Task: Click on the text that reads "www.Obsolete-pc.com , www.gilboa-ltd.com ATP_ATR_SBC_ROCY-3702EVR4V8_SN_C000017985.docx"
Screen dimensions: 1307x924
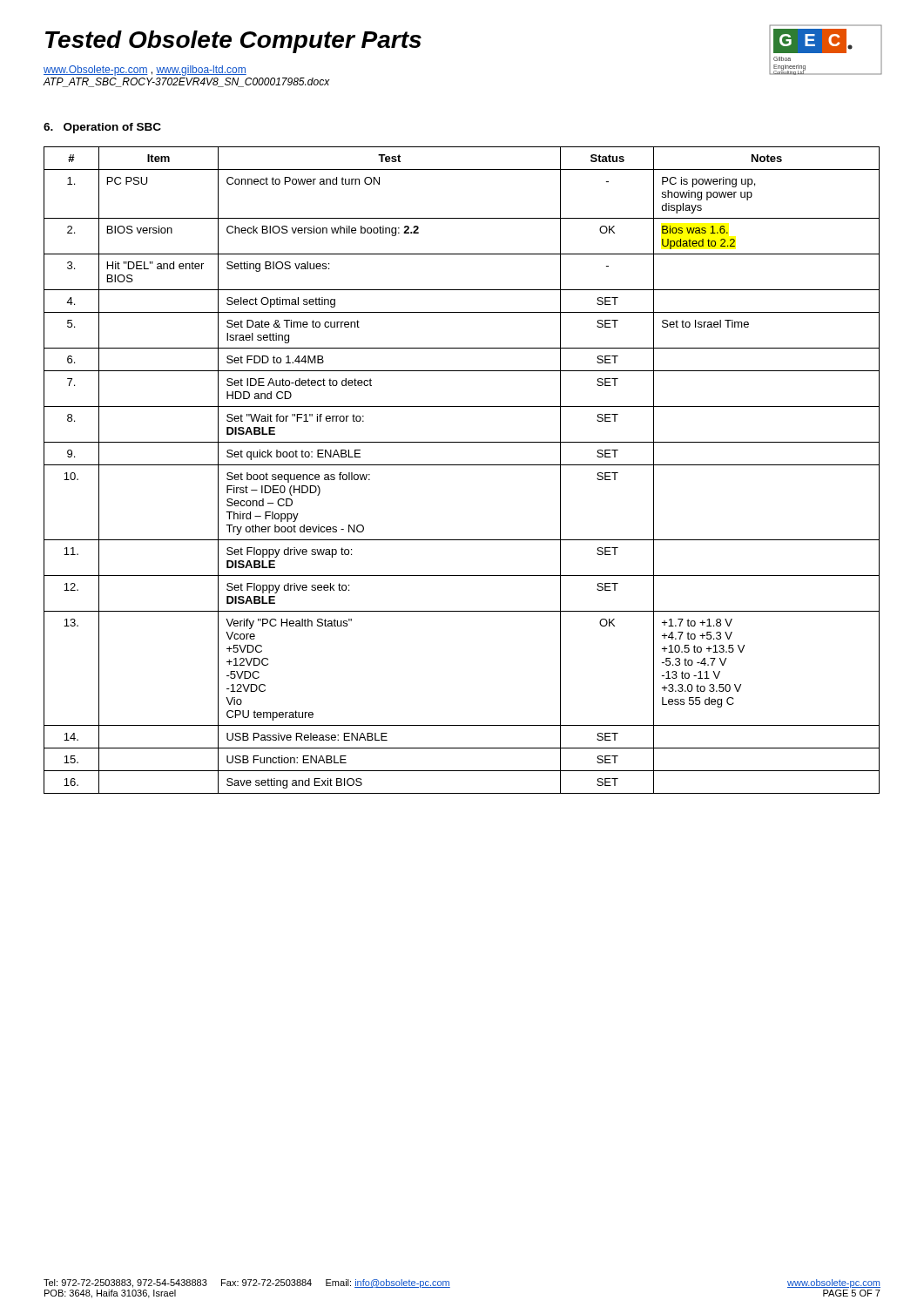Action: pyautogui.click(x=186, y=76)
